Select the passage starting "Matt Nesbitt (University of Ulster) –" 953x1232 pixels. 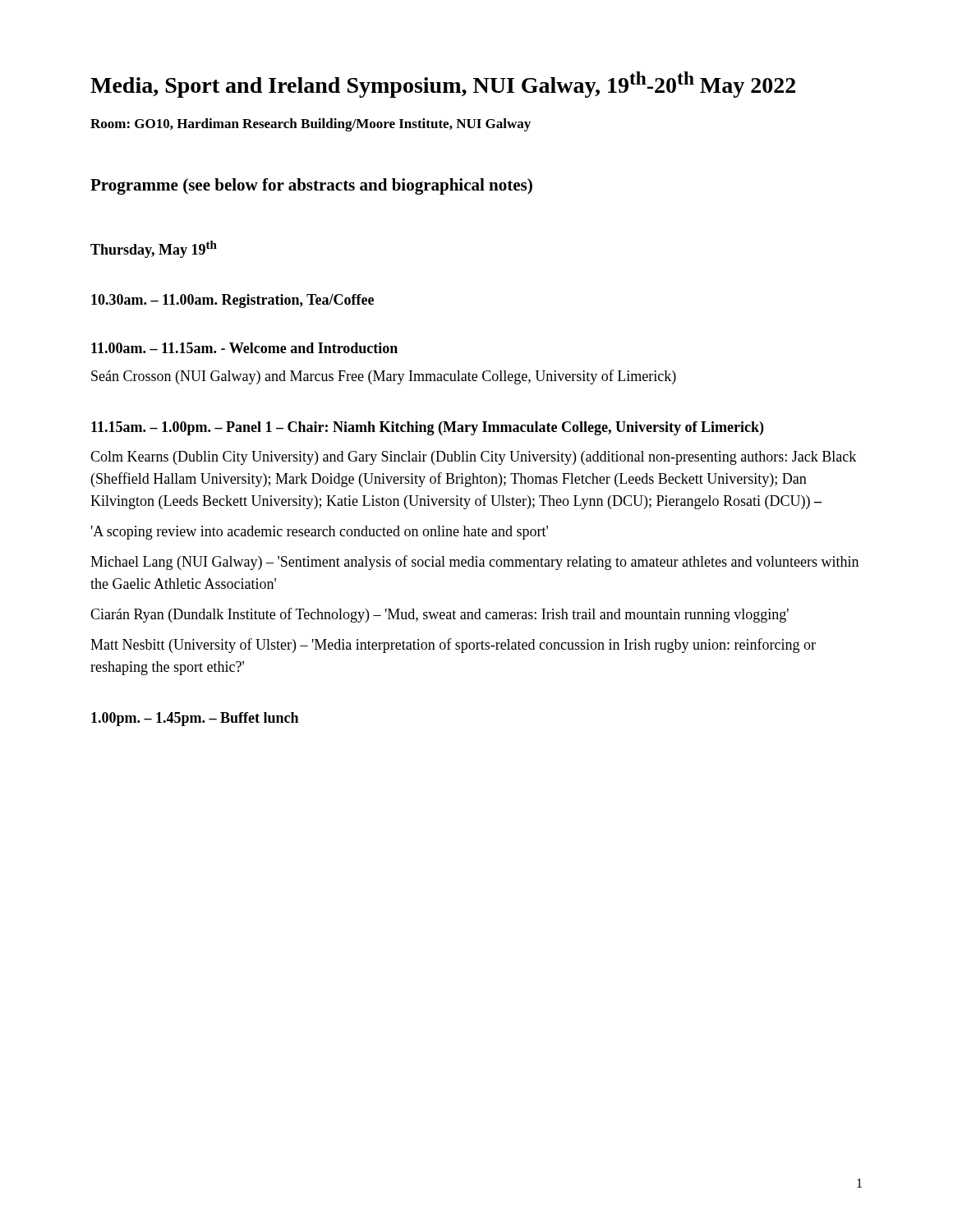[x=476, y=656]
